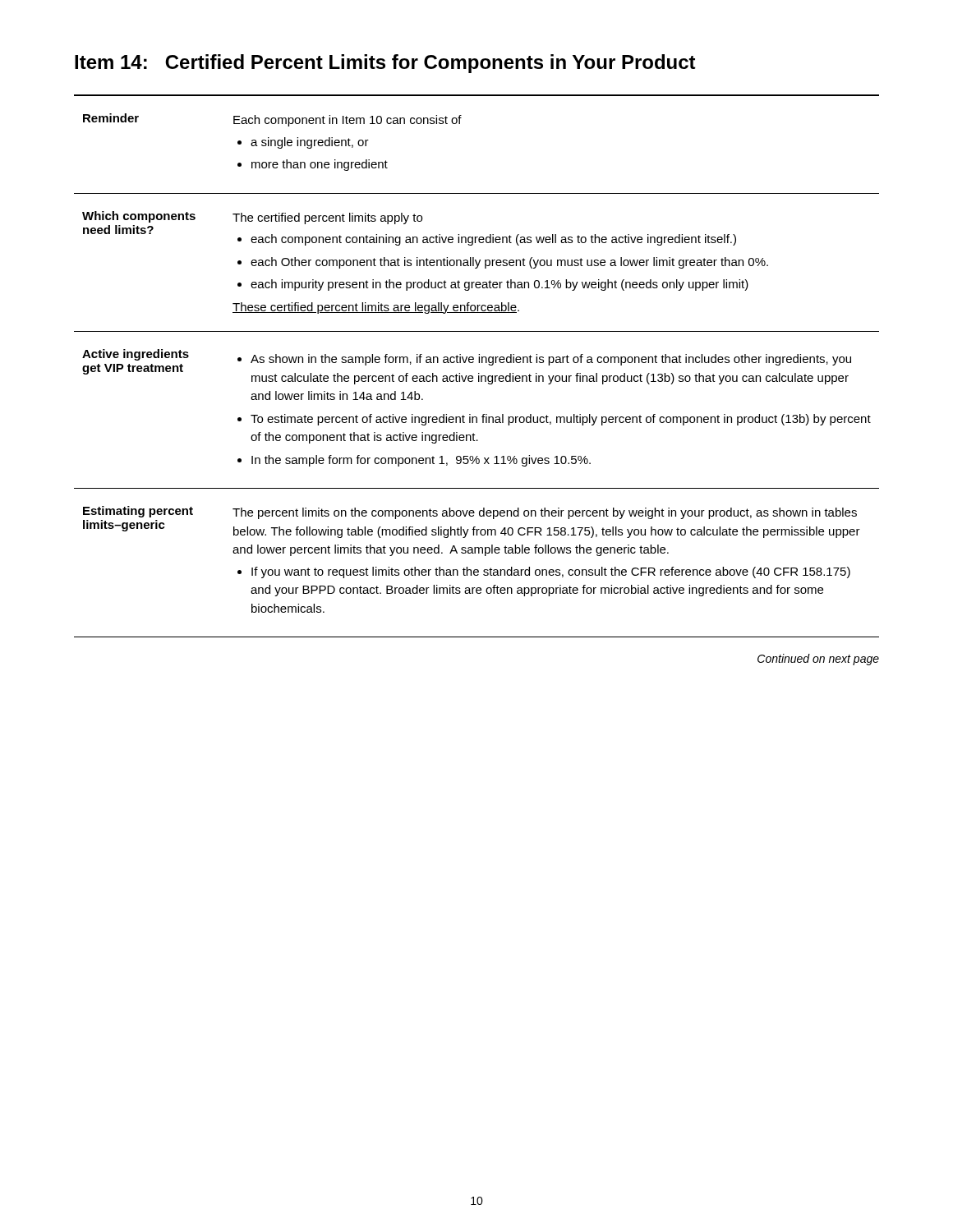
Task: Locate the block of text that opens with "Each component in"
Action: pyautogui.click(x=348, y=121)
